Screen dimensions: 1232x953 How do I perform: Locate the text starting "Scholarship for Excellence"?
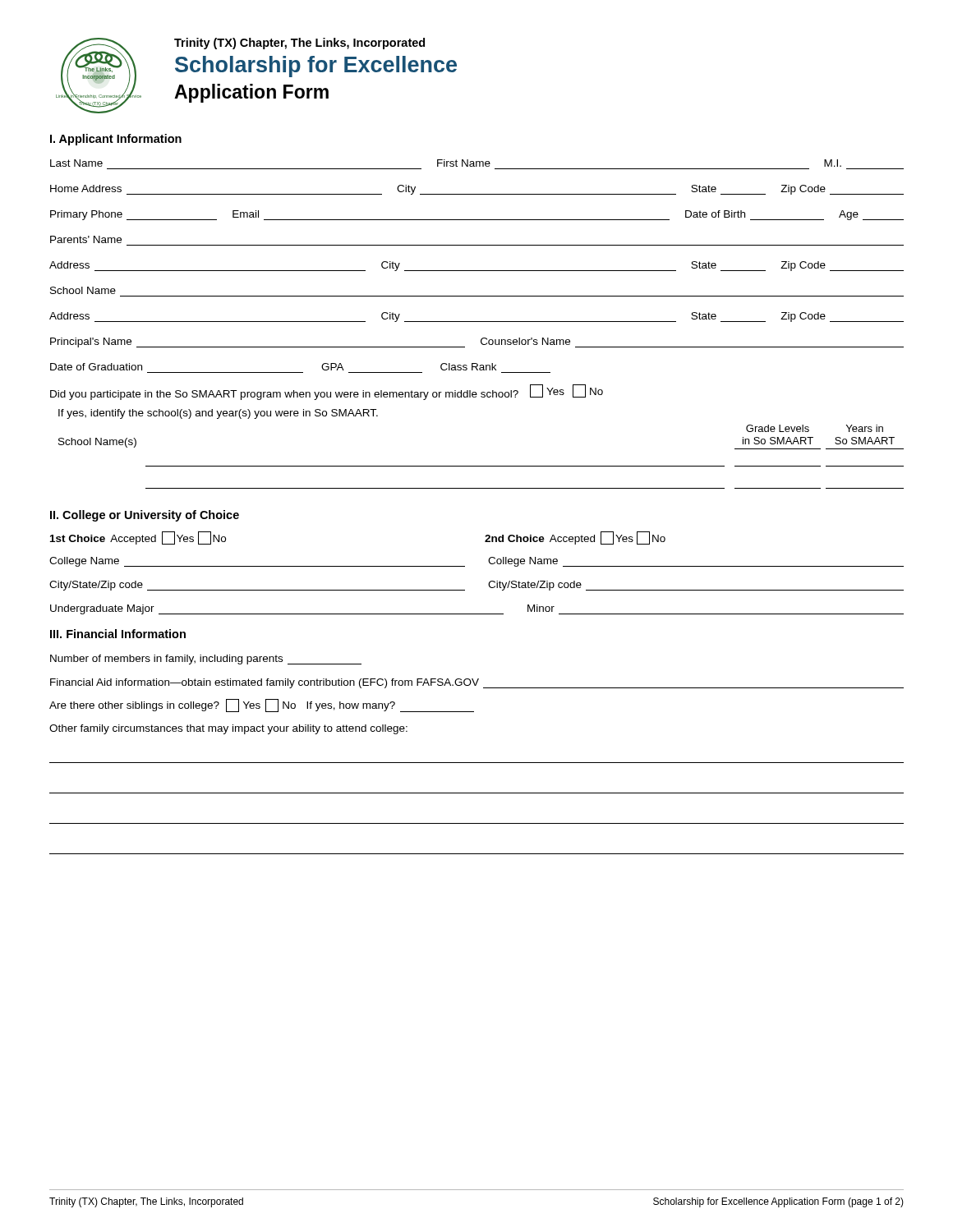(x=316, y=65)
